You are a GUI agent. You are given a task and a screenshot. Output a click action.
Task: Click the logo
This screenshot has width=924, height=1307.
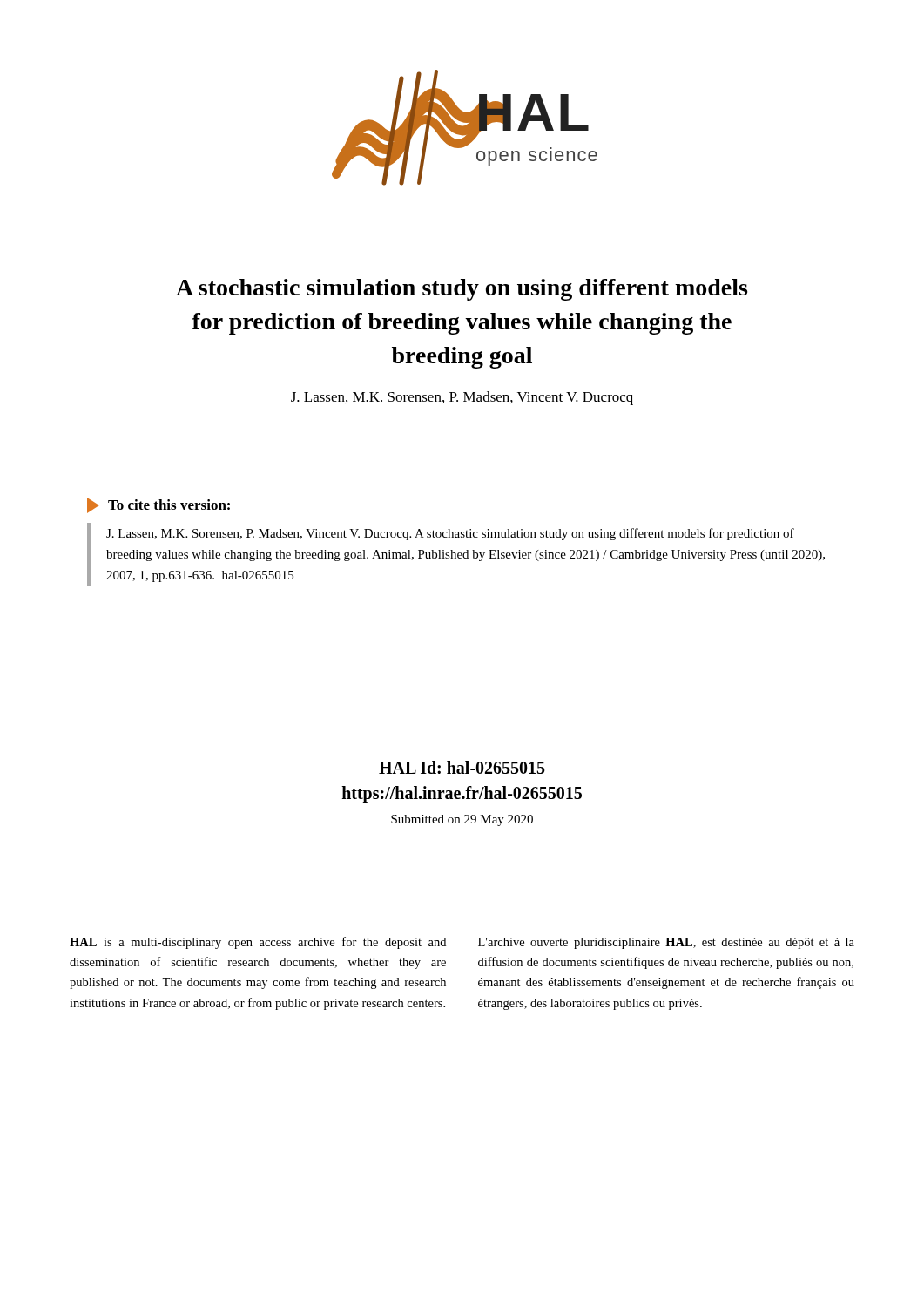462,122
